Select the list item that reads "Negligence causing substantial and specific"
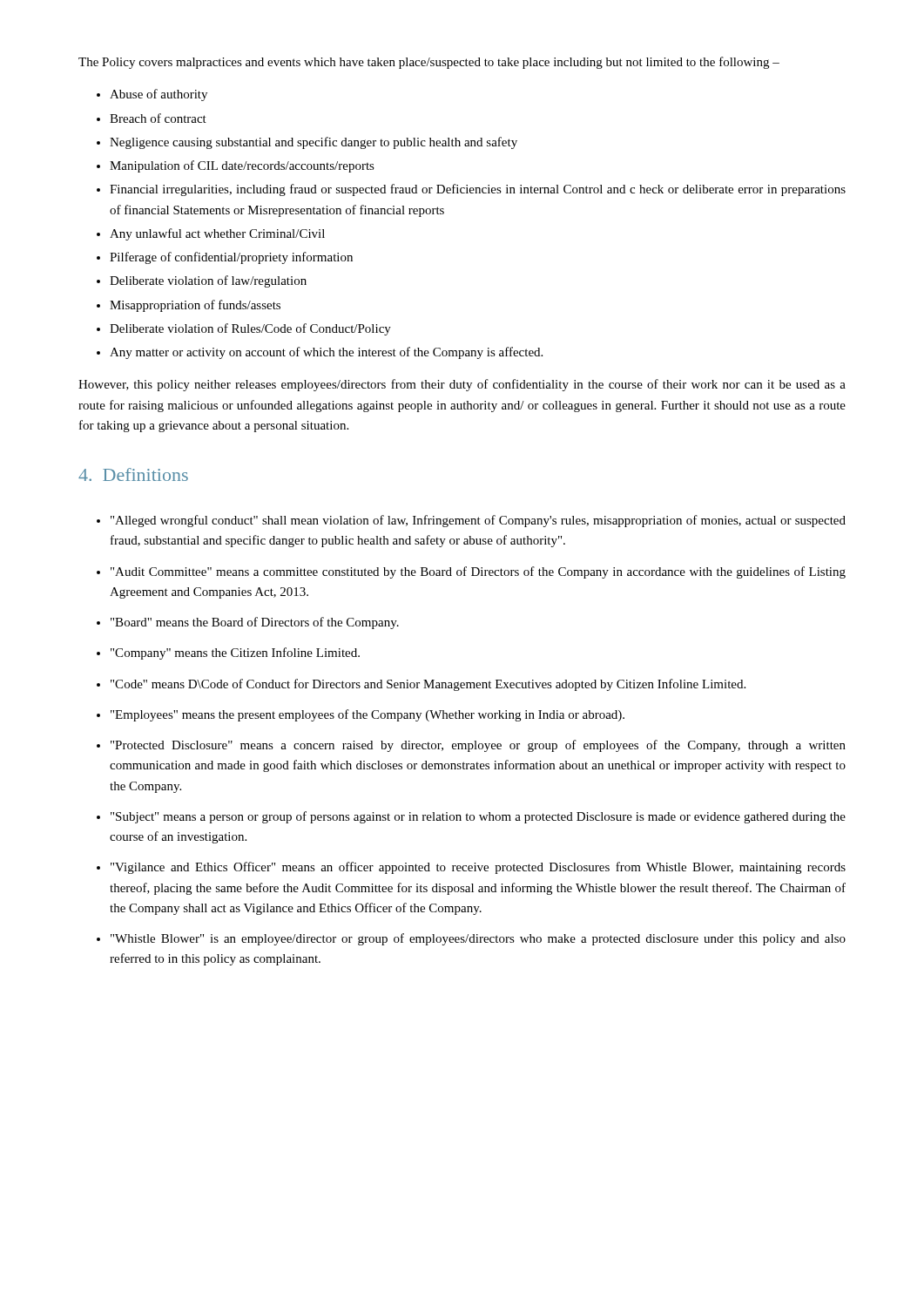The width and height of the screenshot is (924, 1307). 314,142
